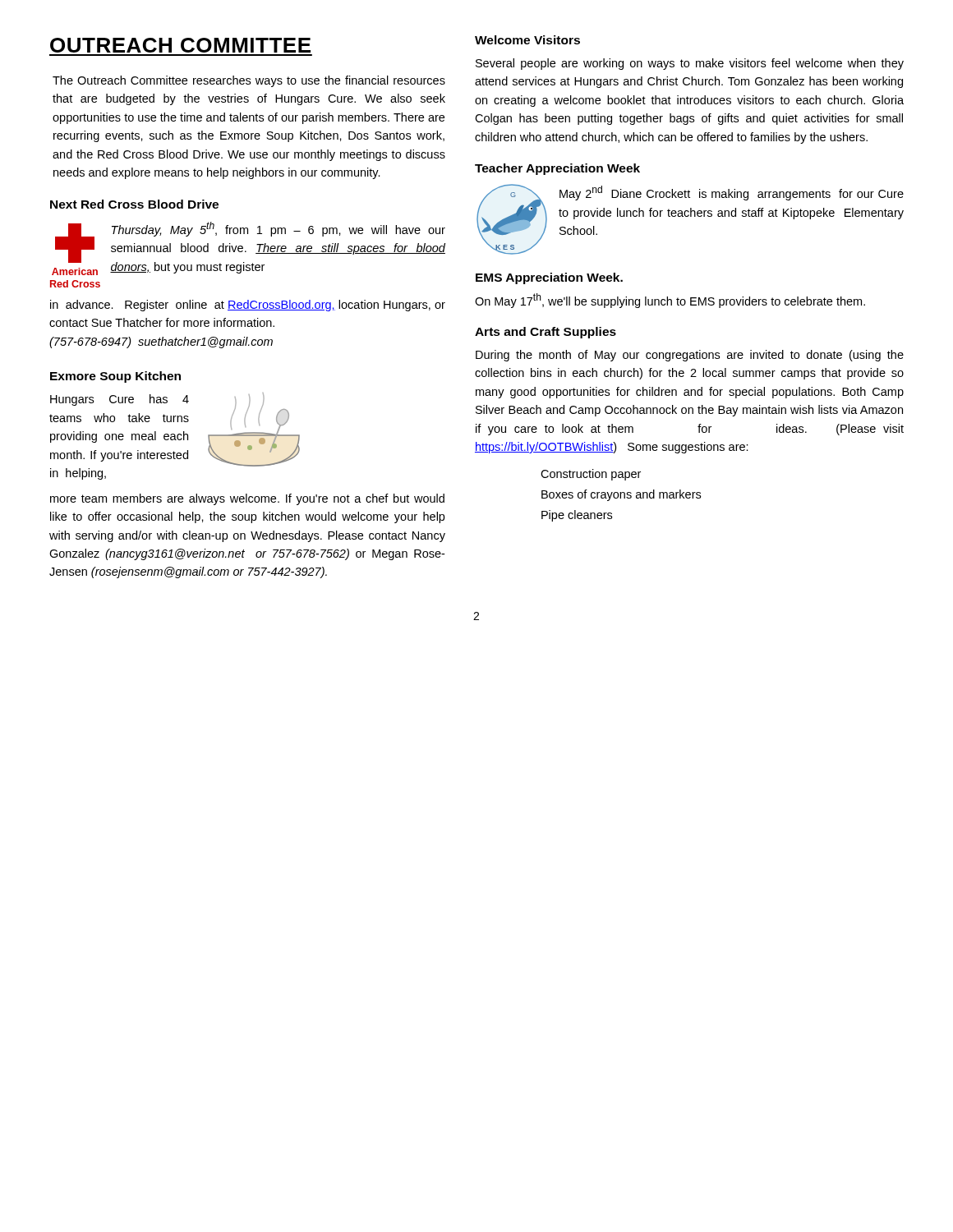The width and height of the screenshot is (953, 1232).
Task: Select the element starting "Exmore Soup Kitchen"
Action: pyautogui.click(x=115, y=376)
